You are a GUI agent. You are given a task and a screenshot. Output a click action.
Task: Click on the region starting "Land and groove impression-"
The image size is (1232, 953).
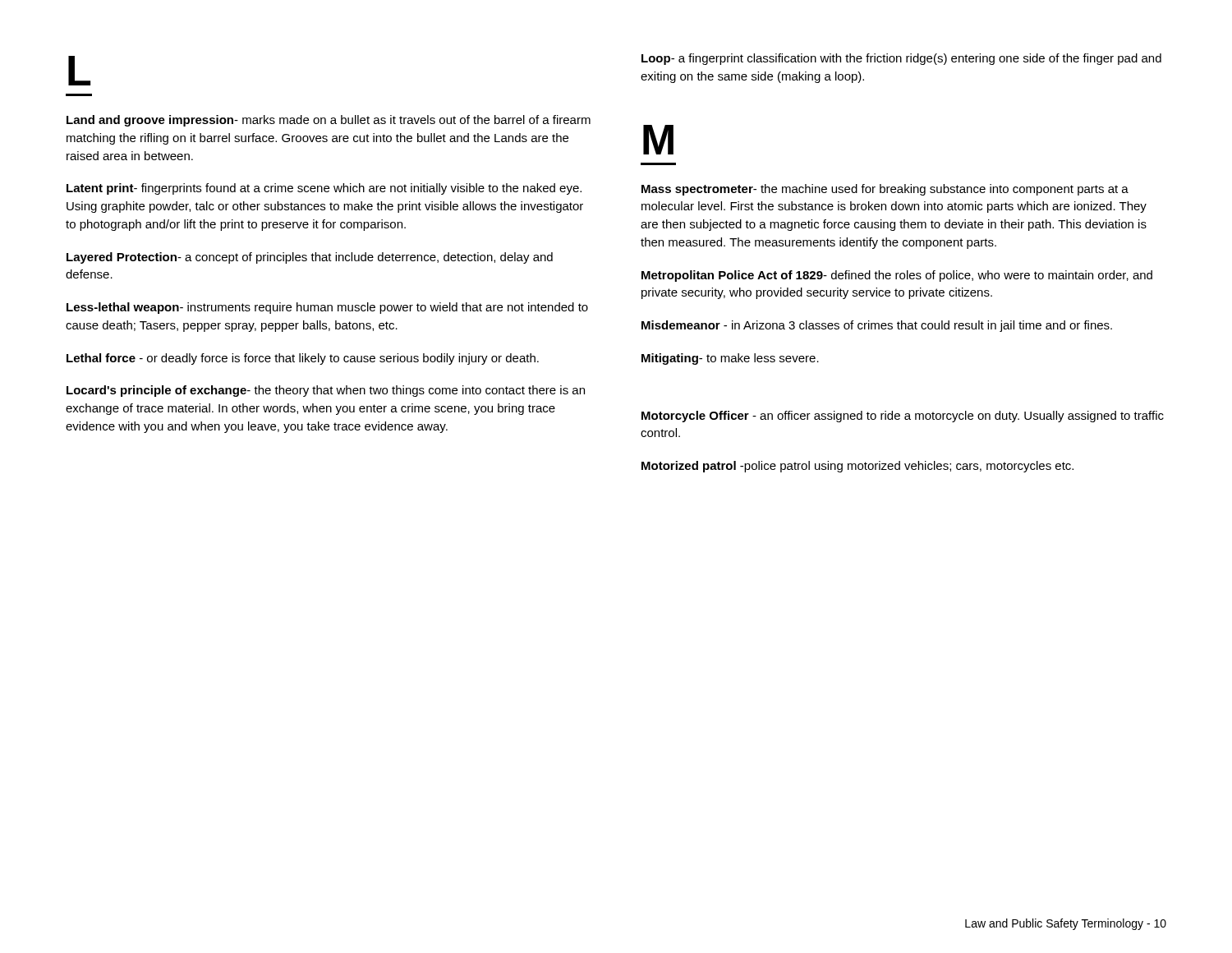(x=329, y=138)
